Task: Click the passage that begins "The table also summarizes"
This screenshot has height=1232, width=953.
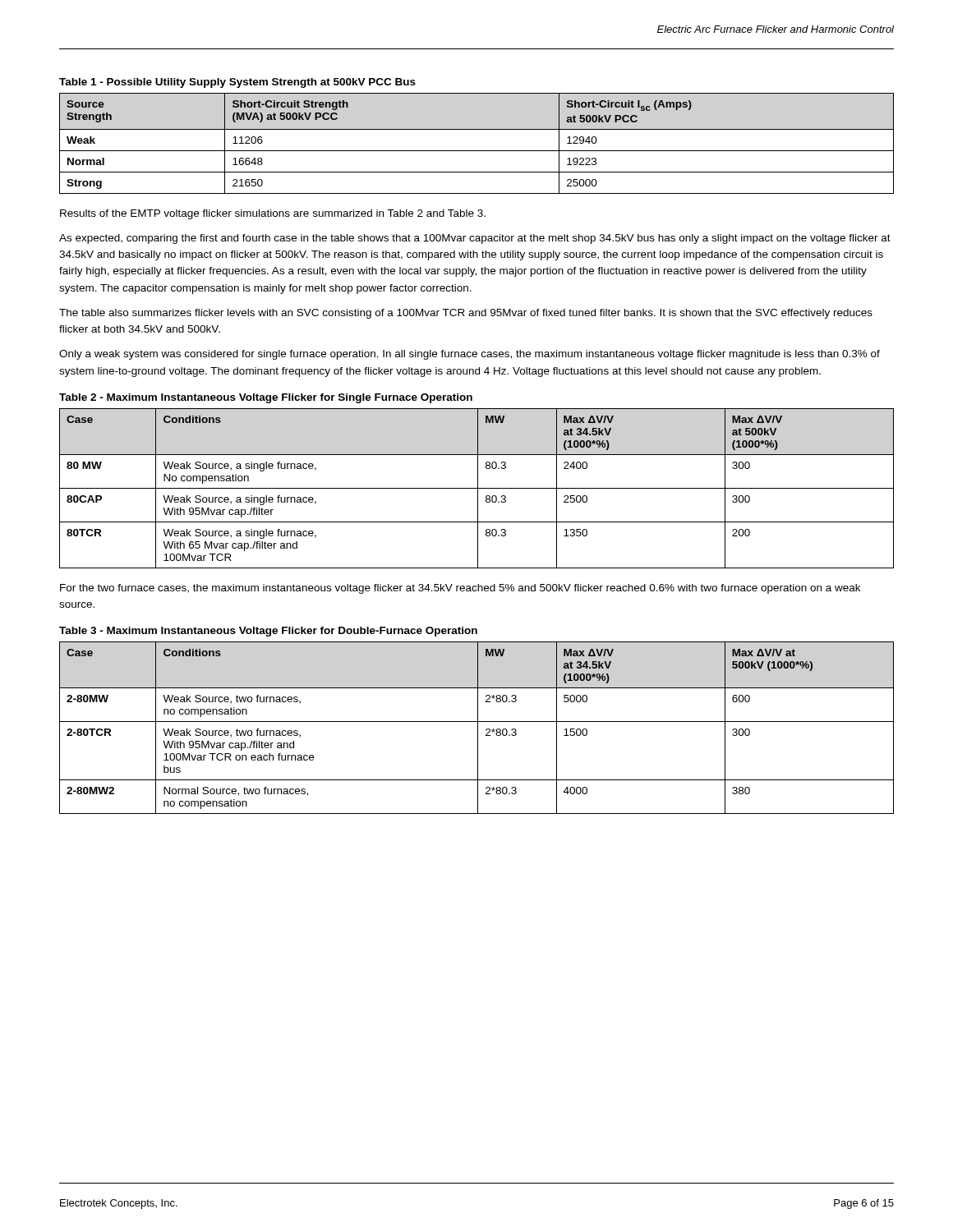Action: point(466,321)
